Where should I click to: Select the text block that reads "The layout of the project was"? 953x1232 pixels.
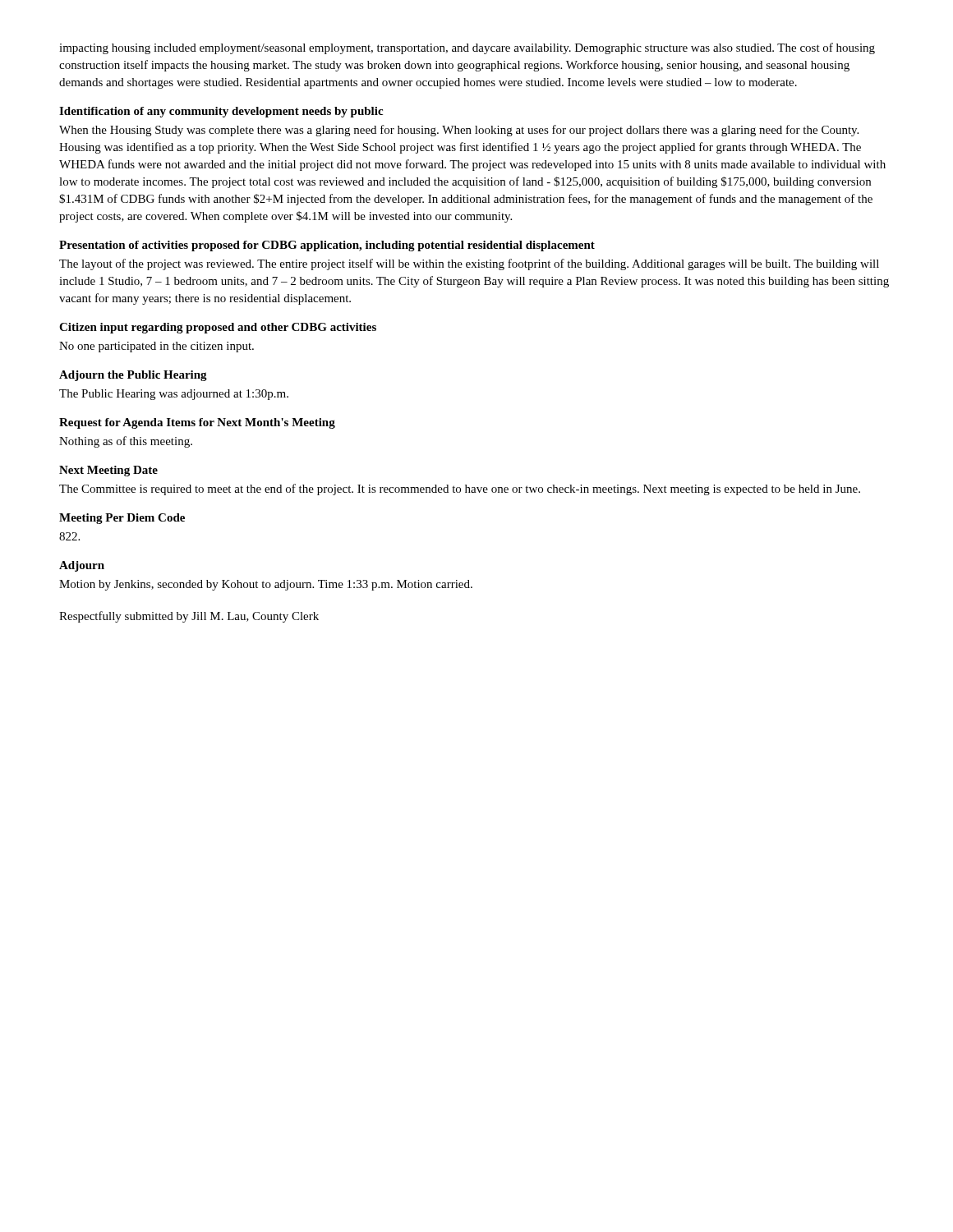(x=476, y=281)
